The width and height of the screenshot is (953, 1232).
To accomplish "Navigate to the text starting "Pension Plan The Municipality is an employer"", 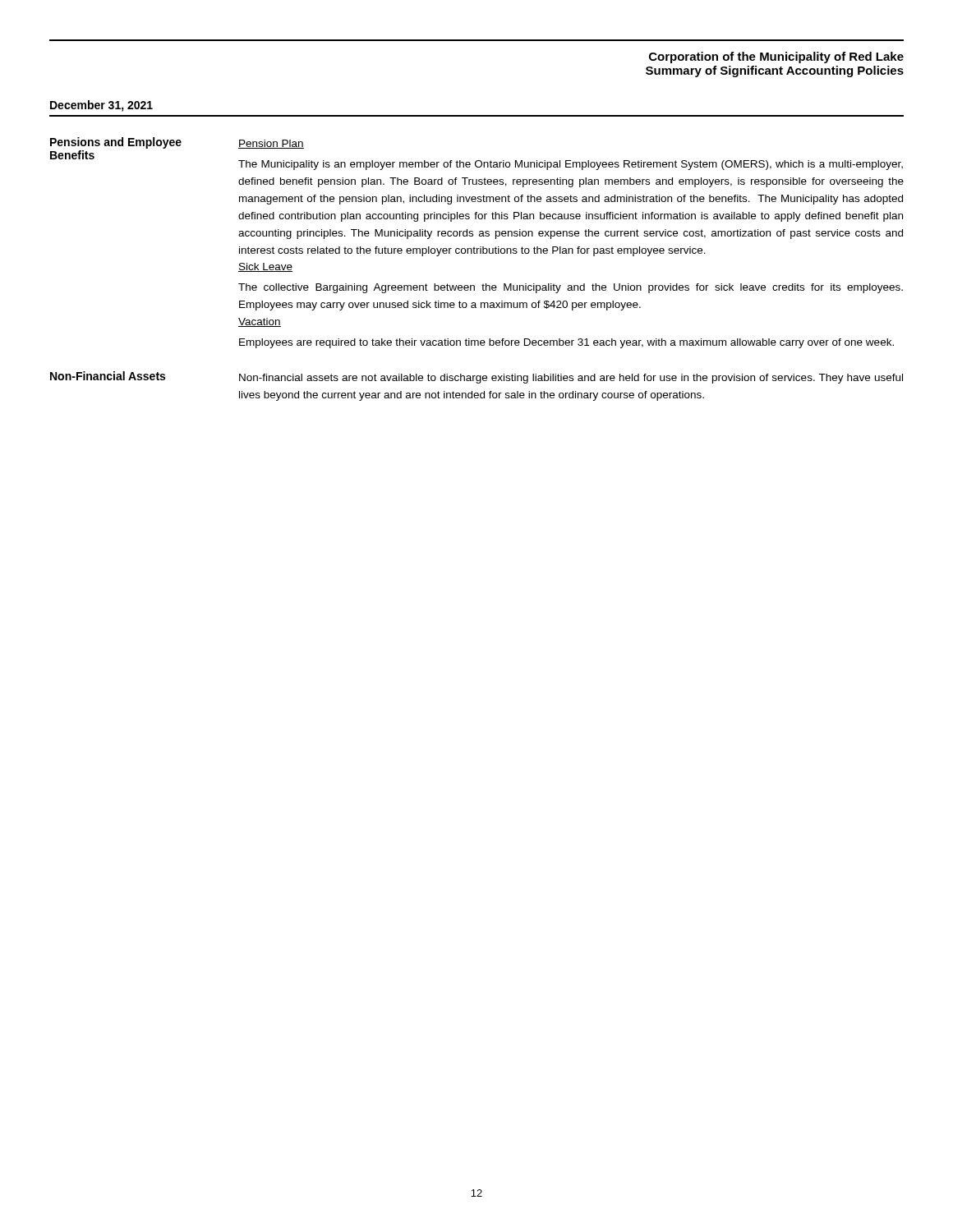I will tap(571, 197).
